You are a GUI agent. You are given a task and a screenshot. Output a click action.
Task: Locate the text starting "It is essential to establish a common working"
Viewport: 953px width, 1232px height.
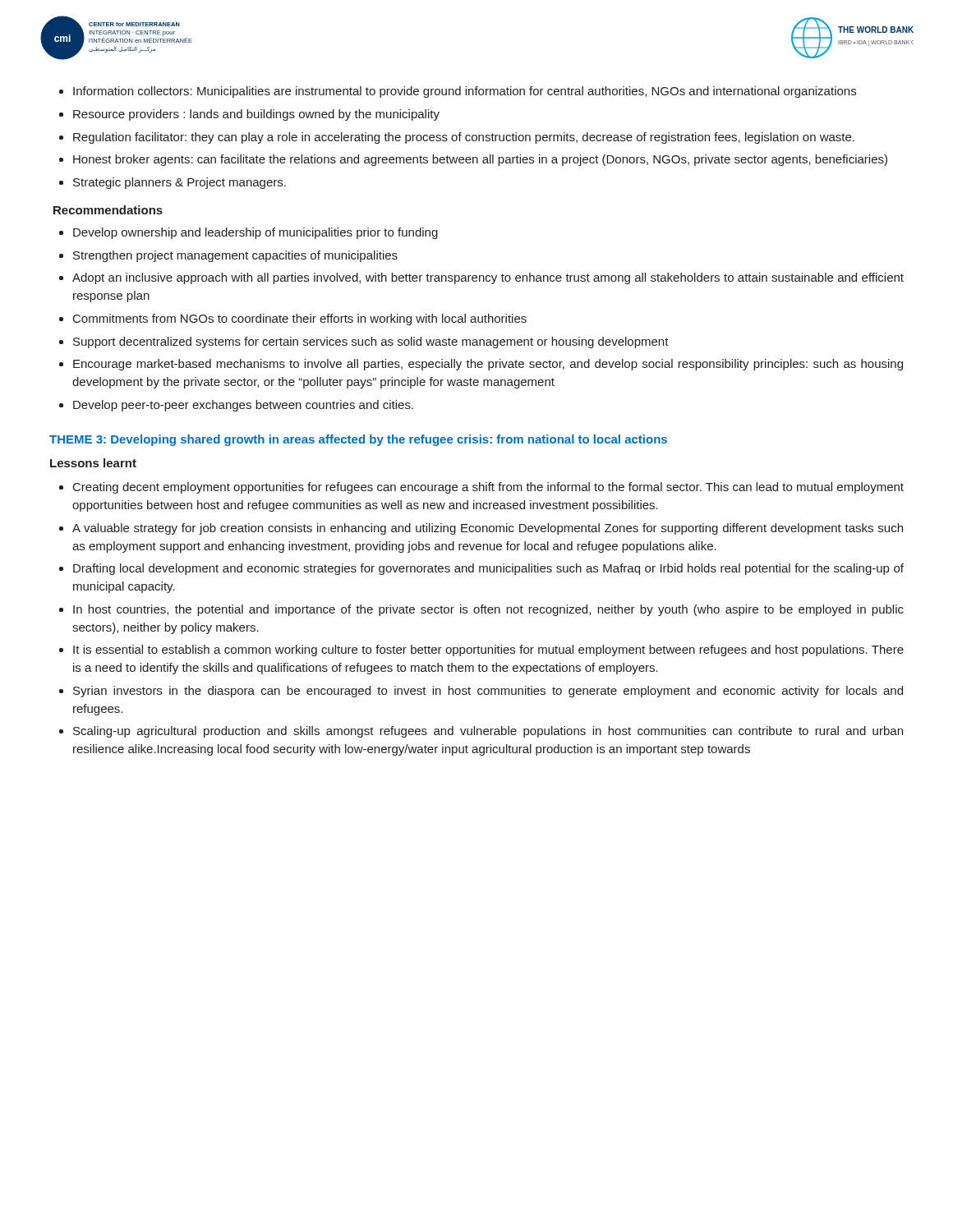tap(488, 659)
